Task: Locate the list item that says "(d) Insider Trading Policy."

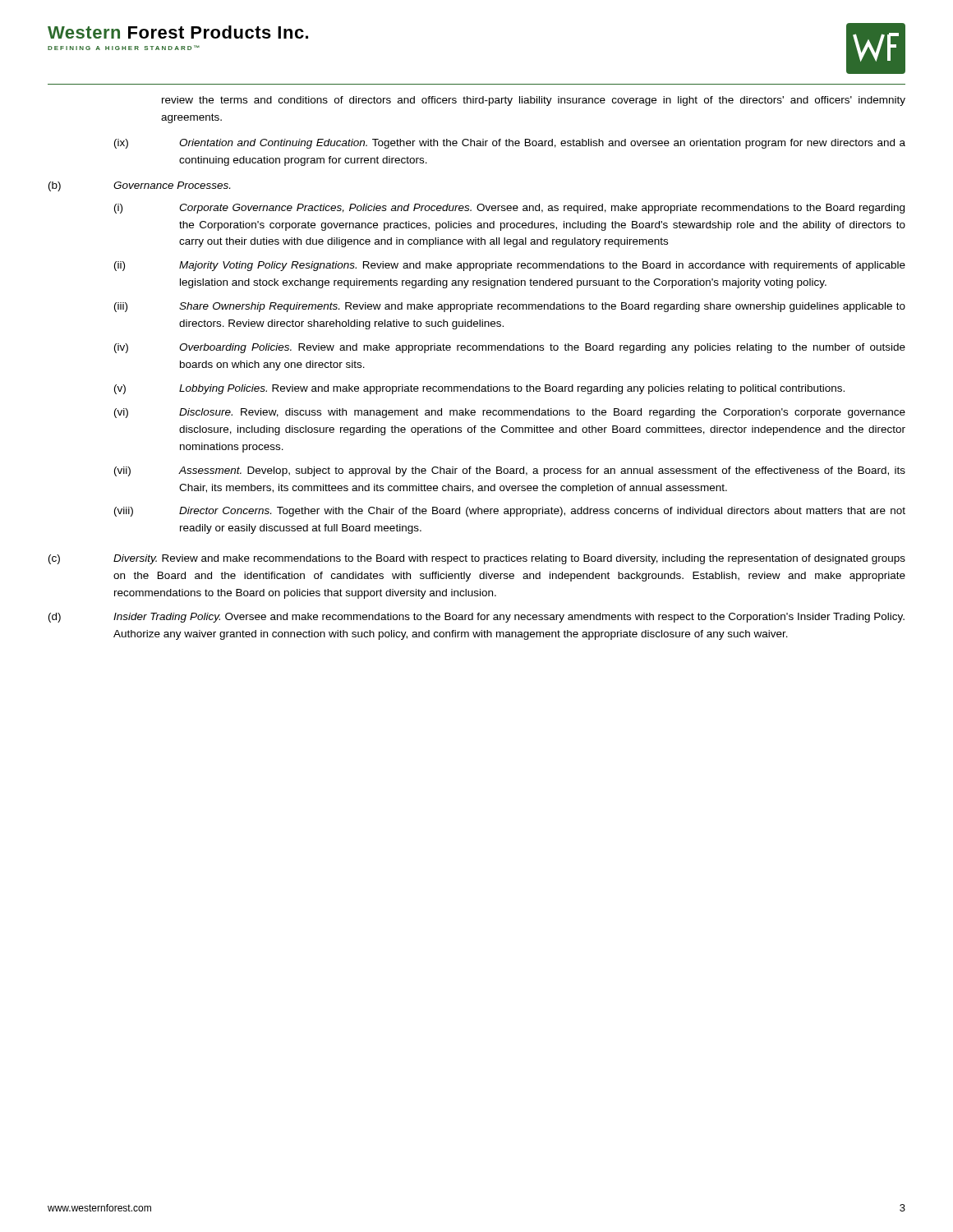Action: [x=476, y=626]
